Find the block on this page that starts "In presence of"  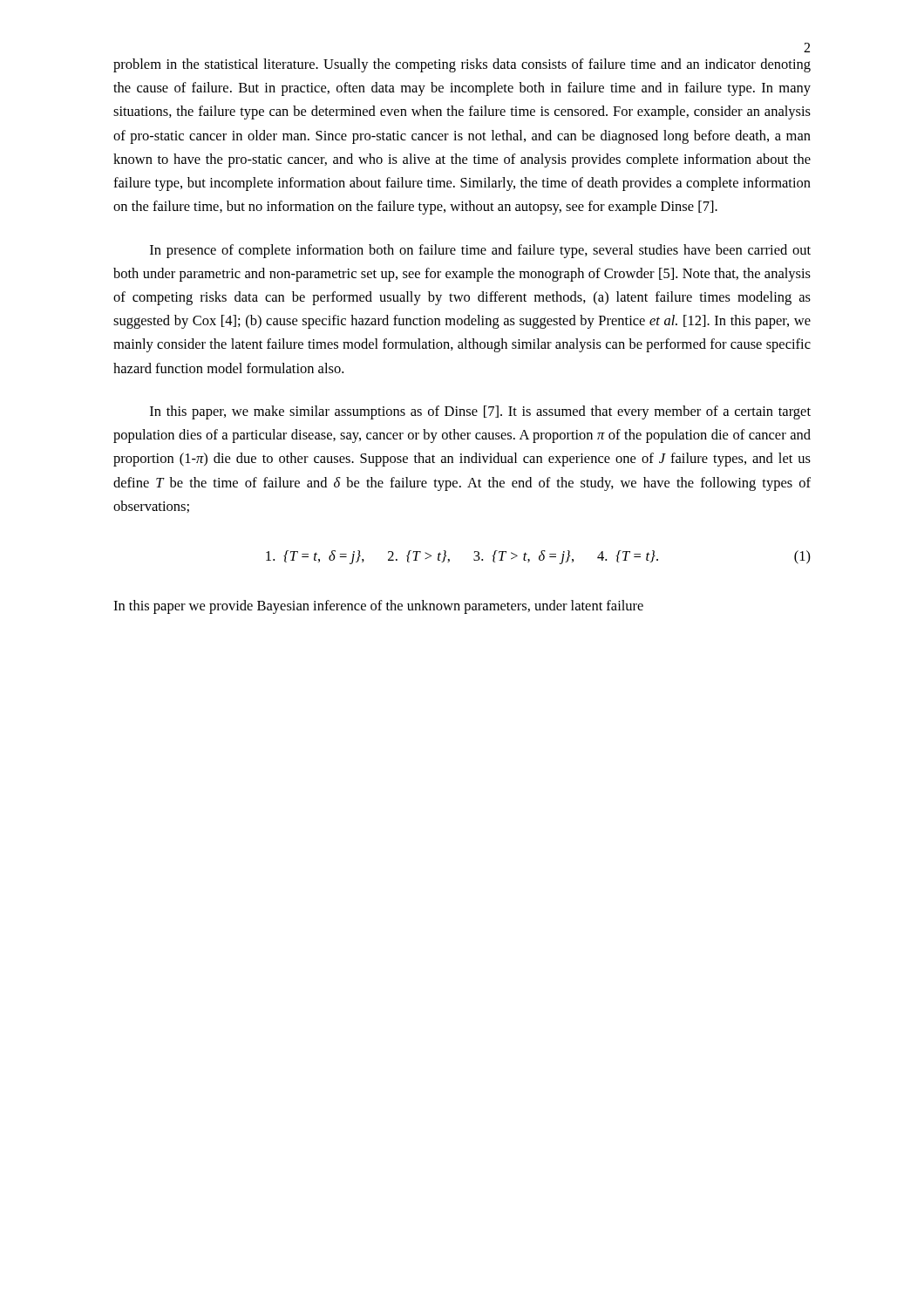coord(462,309)
